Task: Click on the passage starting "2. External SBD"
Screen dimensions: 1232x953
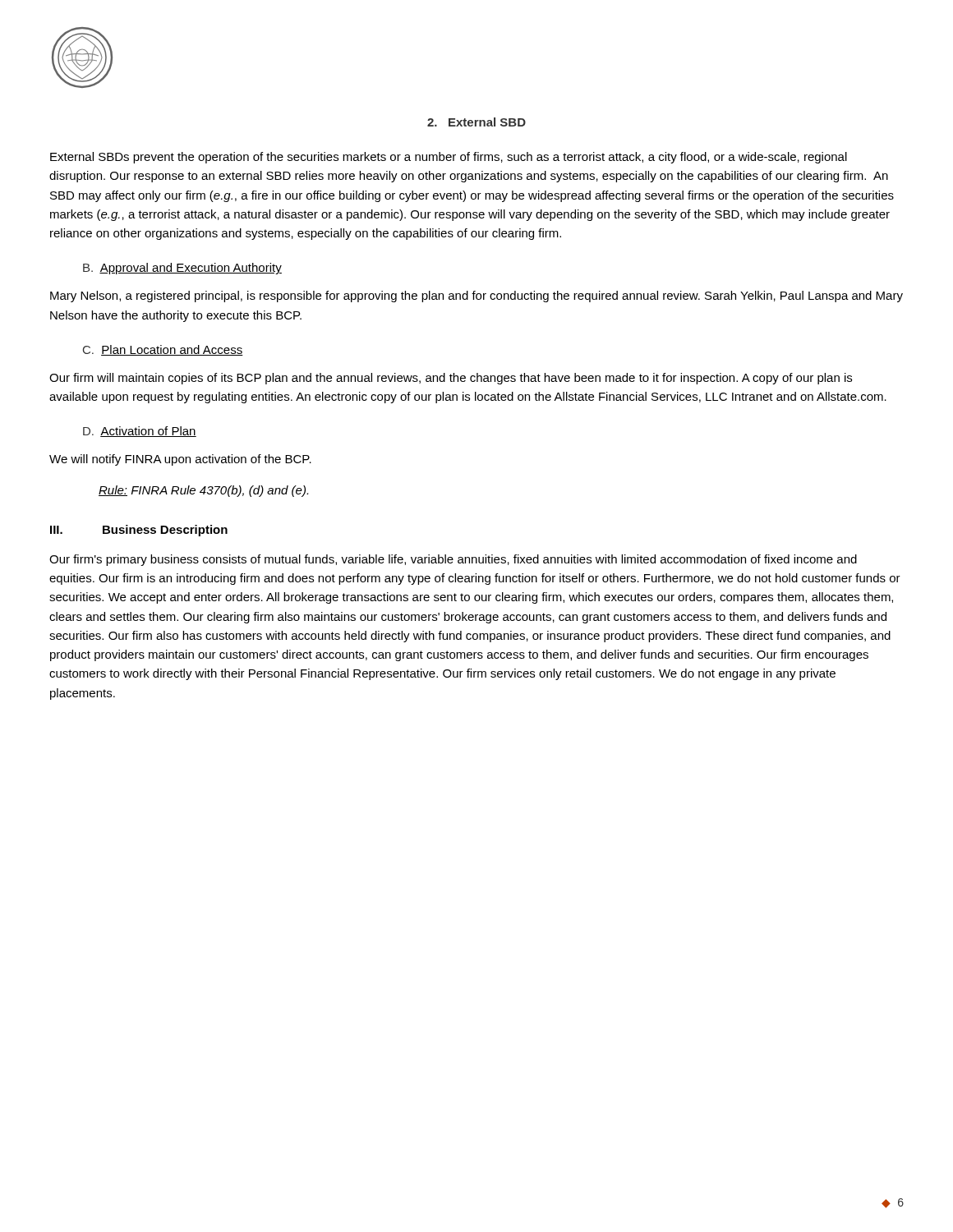Action: point(476,122)
